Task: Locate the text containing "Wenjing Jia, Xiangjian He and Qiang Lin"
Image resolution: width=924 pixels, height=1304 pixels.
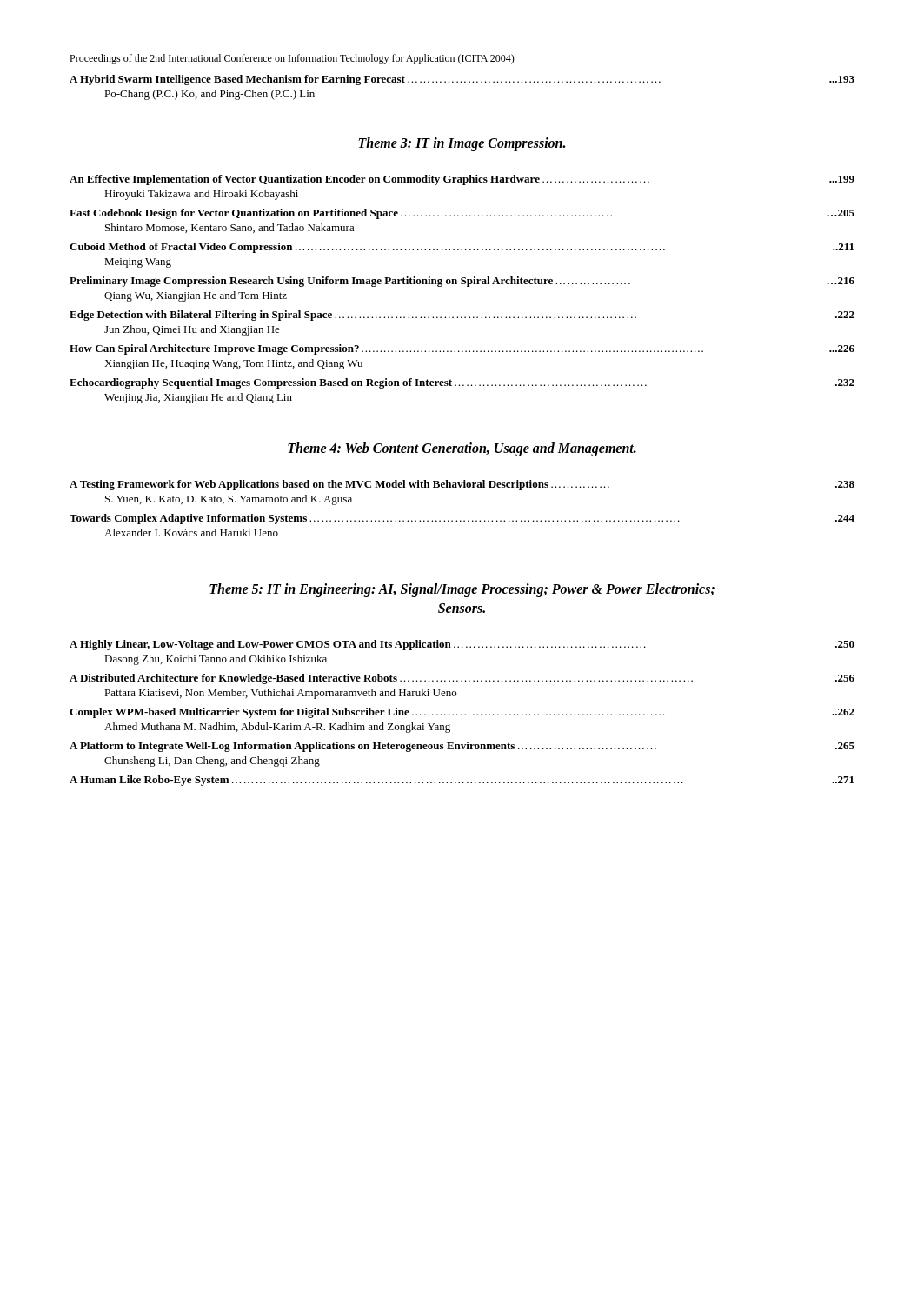Action: [x=198, y=397]
